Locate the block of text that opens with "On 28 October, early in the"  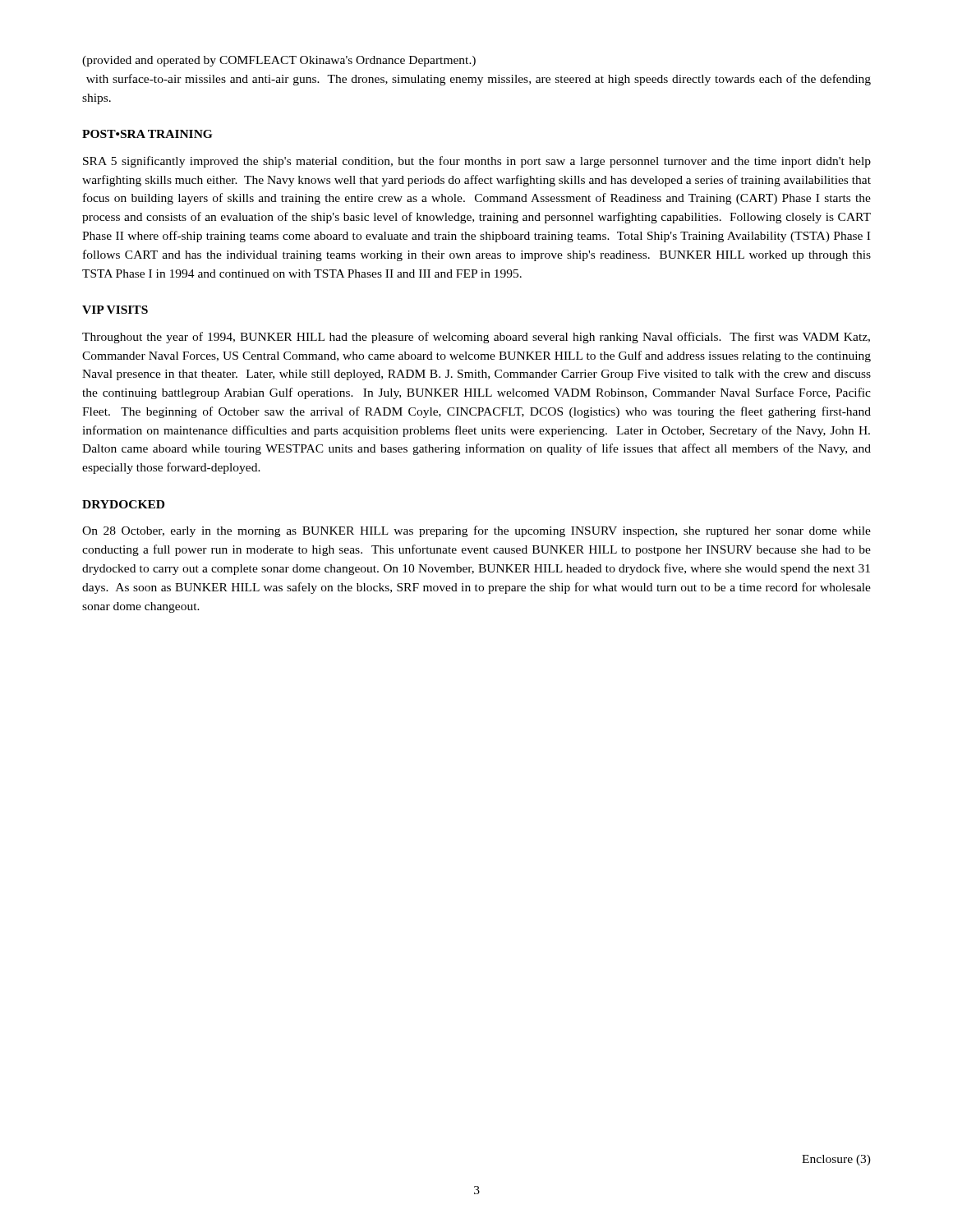476,569
